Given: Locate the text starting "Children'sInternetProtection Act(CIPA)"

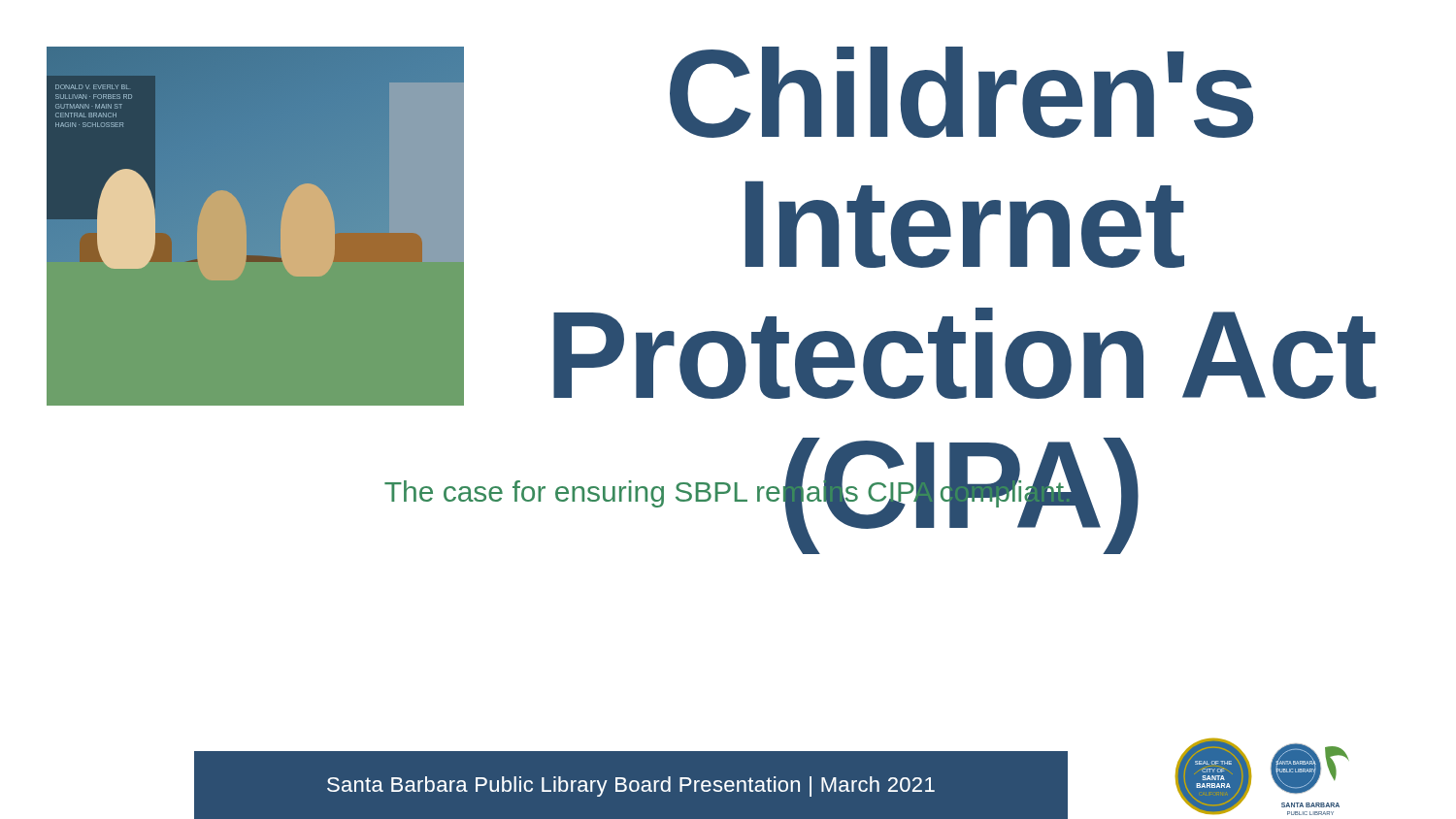Looking at the screenshot, I should [961, 290].
